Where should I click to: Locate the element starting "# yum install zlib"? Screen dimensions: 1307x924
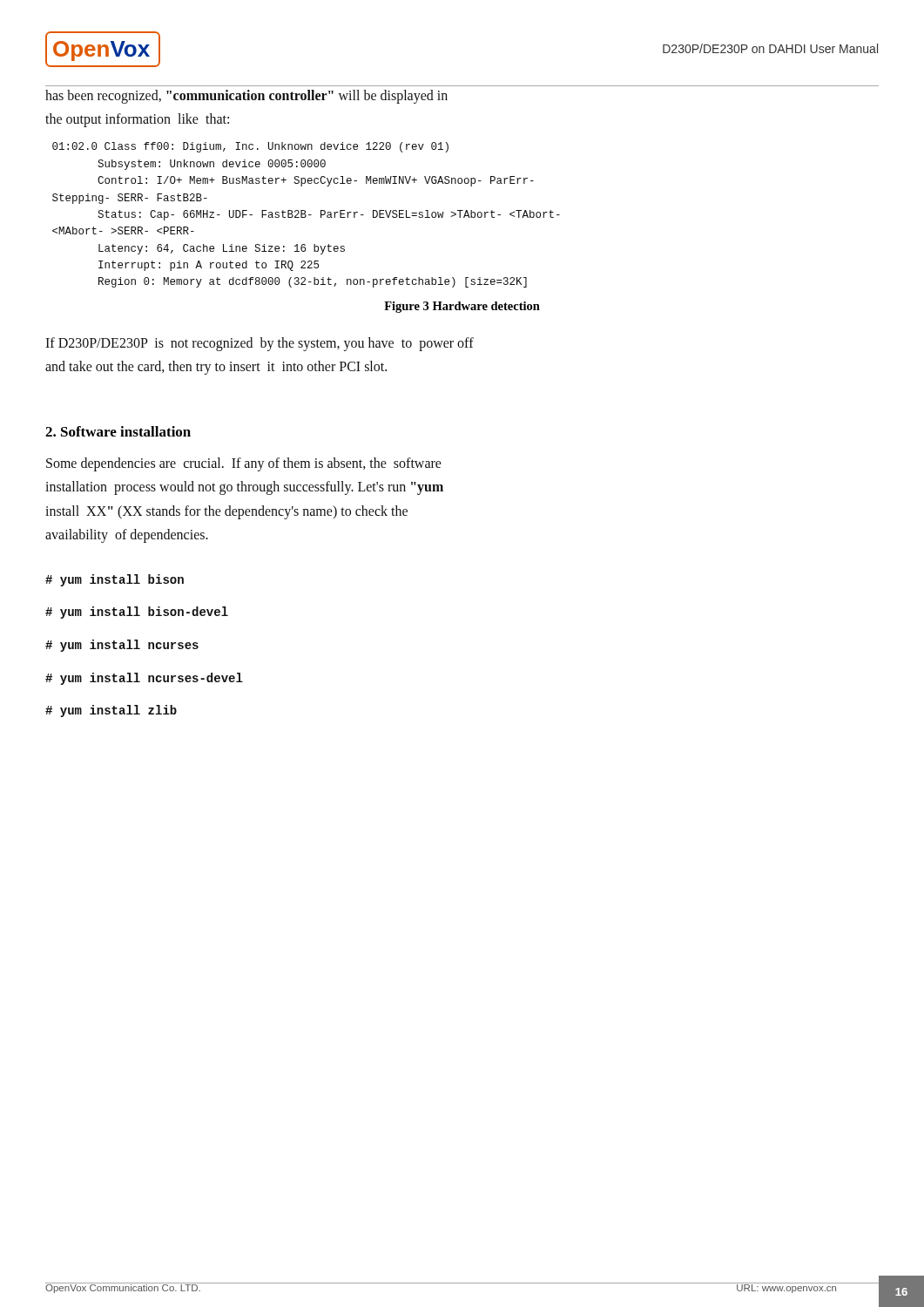[111, 711]
